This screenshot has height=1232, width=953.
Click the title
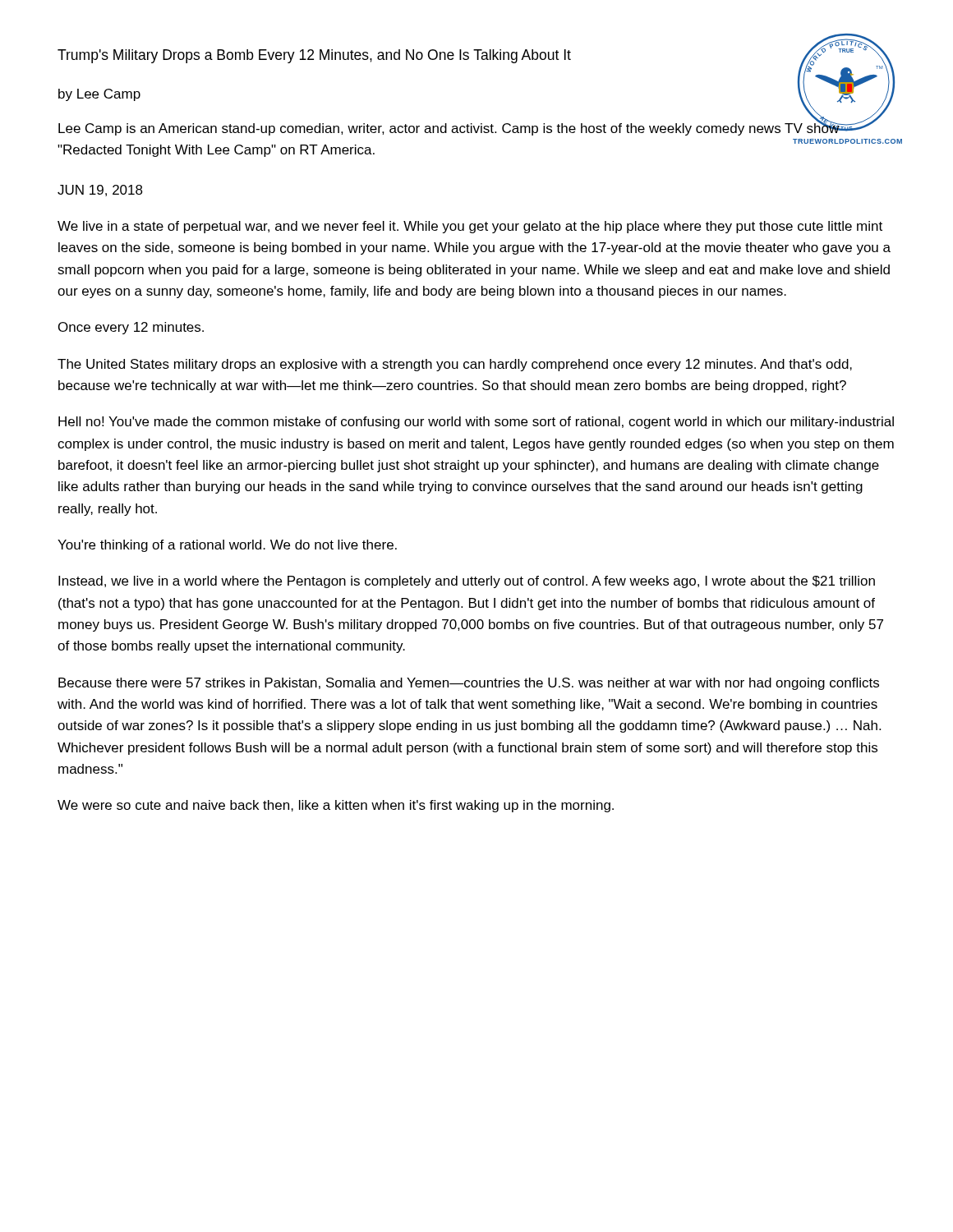pos(314,55)
